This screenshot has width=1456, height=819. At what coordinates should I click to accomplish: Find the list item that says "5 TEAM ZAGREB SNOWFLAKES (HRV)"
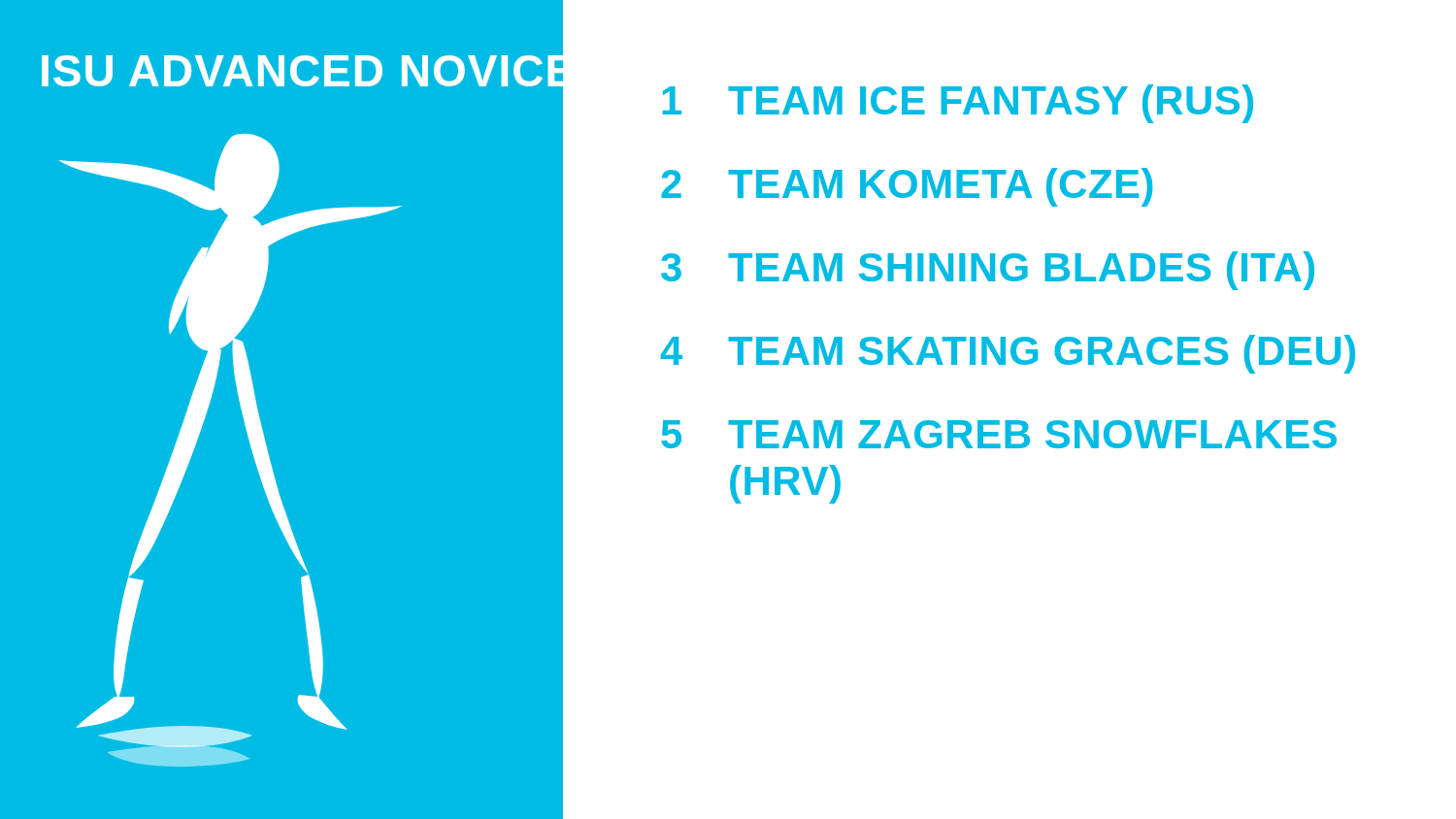1029,458
